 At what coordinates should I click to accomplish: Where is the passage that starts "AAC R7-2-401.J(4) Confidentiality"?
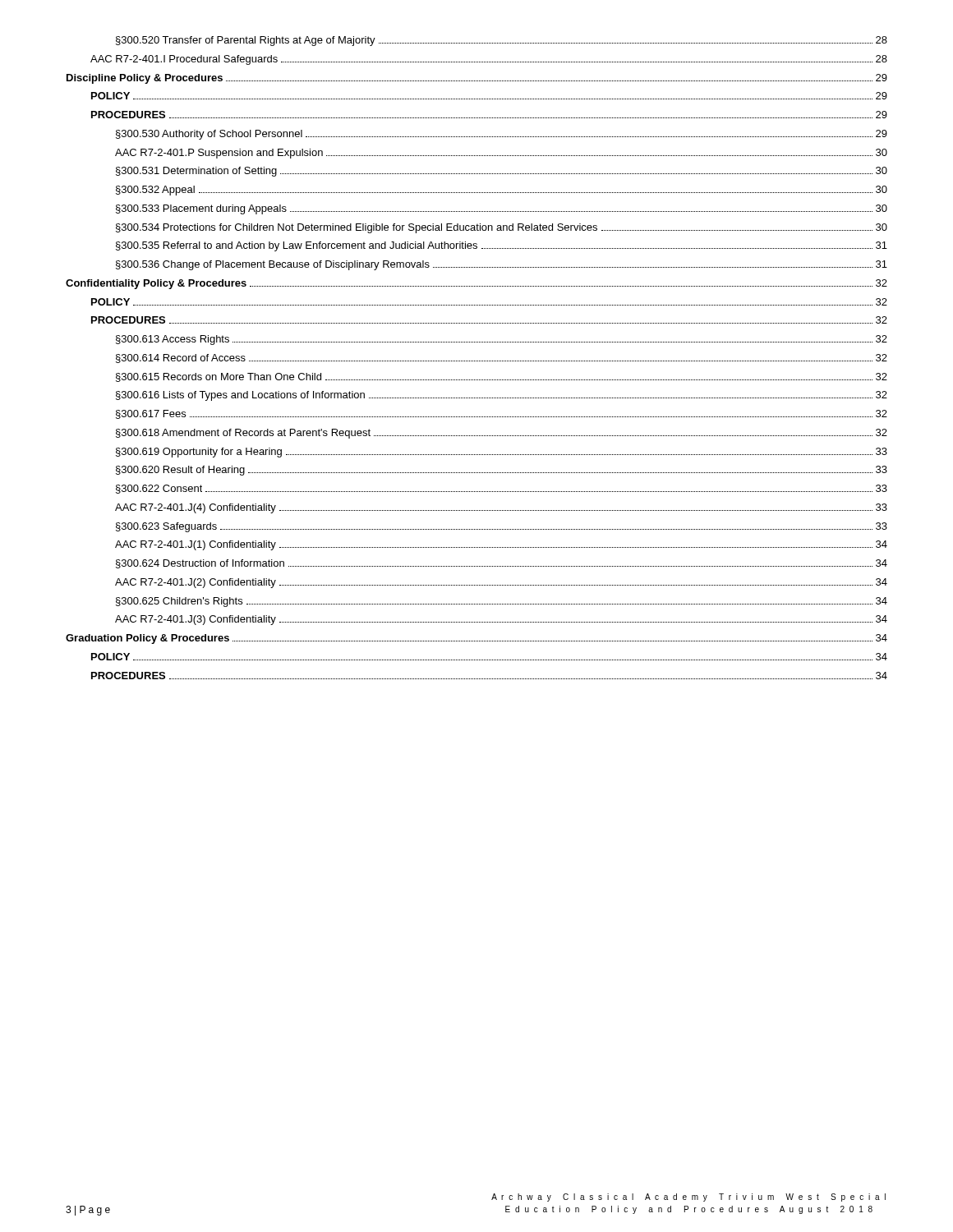[501, 508]
